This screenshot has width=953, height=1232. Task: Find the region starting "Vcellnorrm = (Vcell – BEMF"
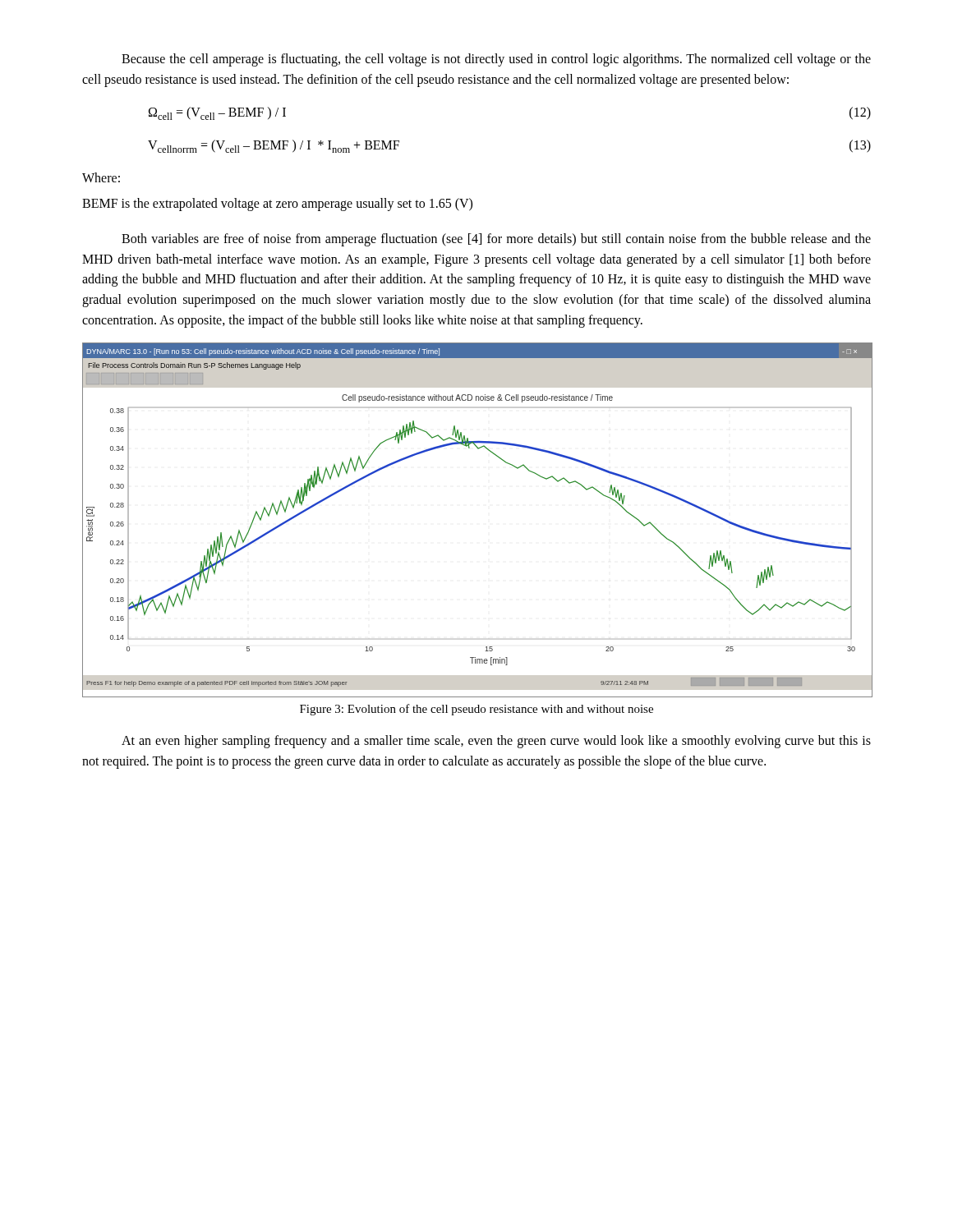coord(276,147)
